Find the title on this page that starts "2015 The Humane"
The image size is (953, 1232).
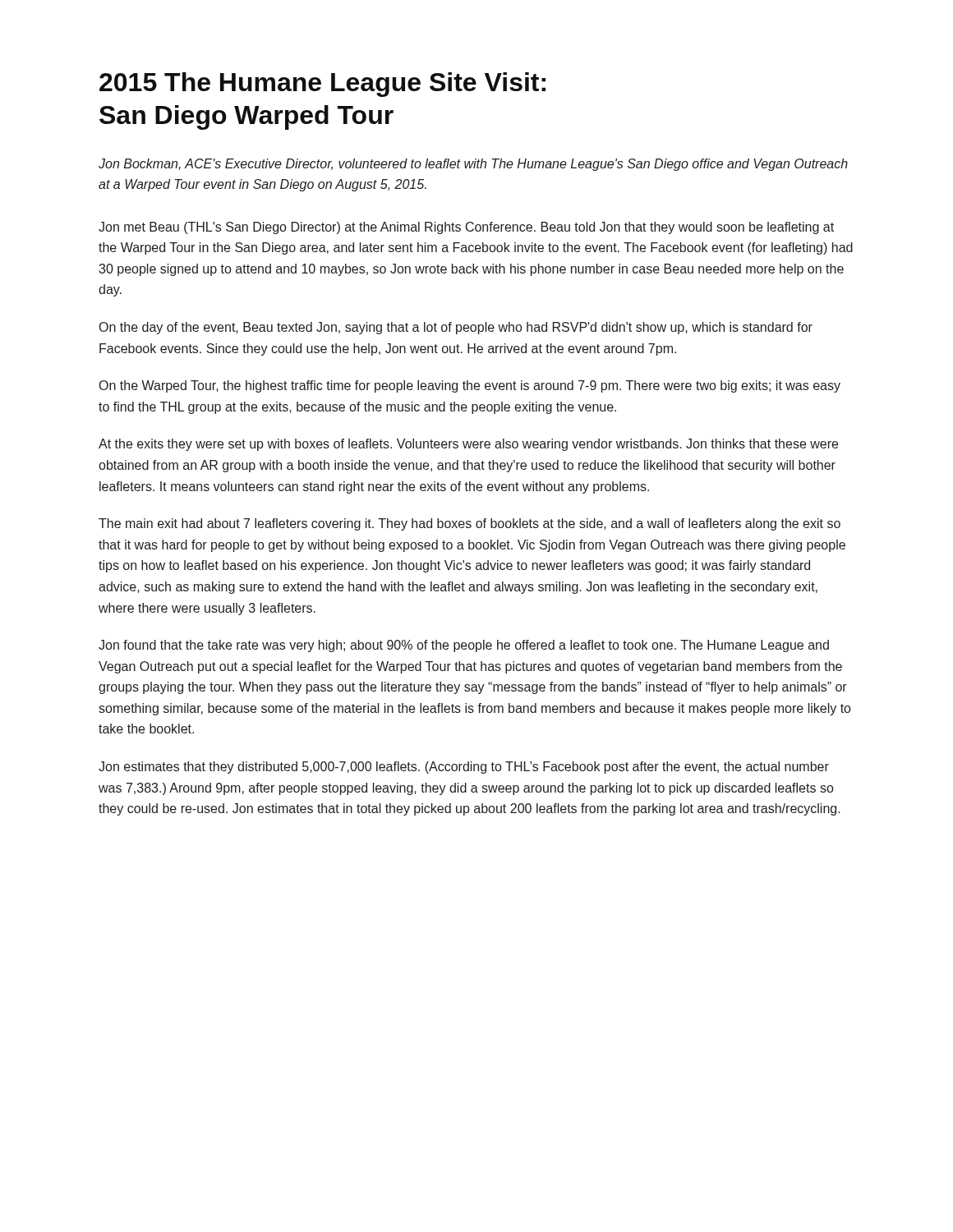(x=323, y=99)
